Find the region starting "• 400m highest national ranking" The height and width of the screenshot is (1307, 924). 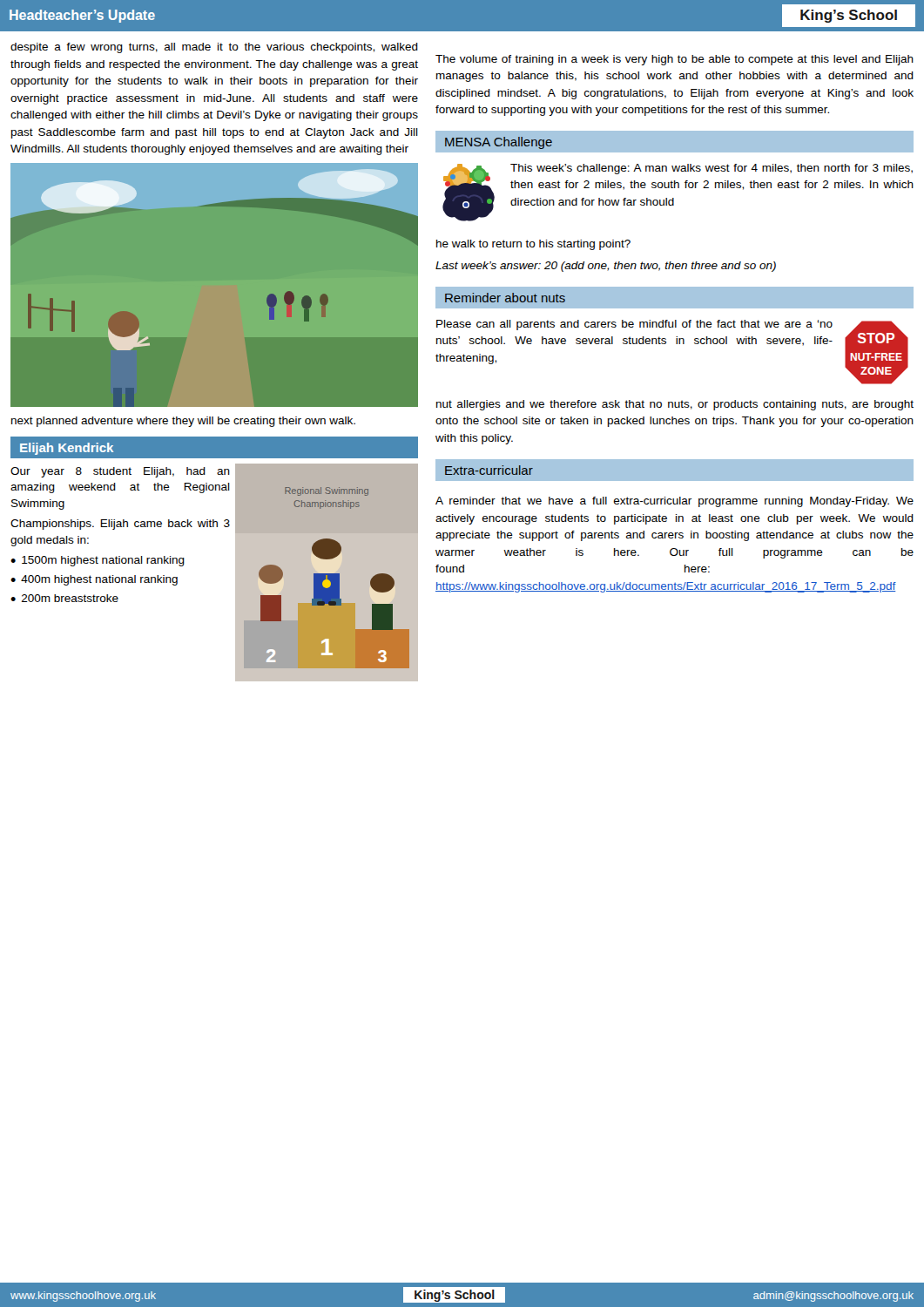(94, 580)
